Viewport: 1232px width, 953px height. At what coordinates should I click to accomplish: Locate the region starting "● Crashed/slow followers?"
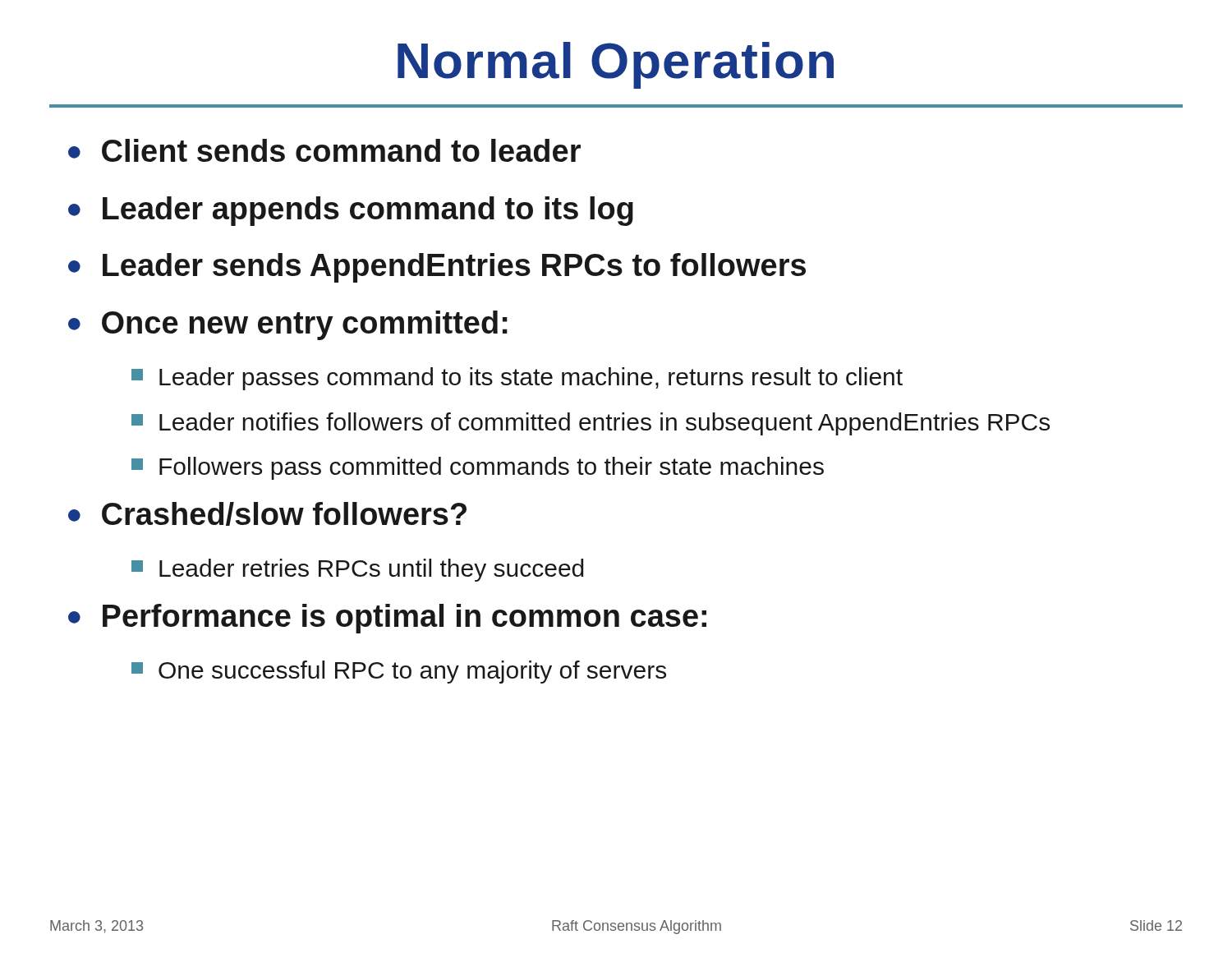click(x=267, y=514)
